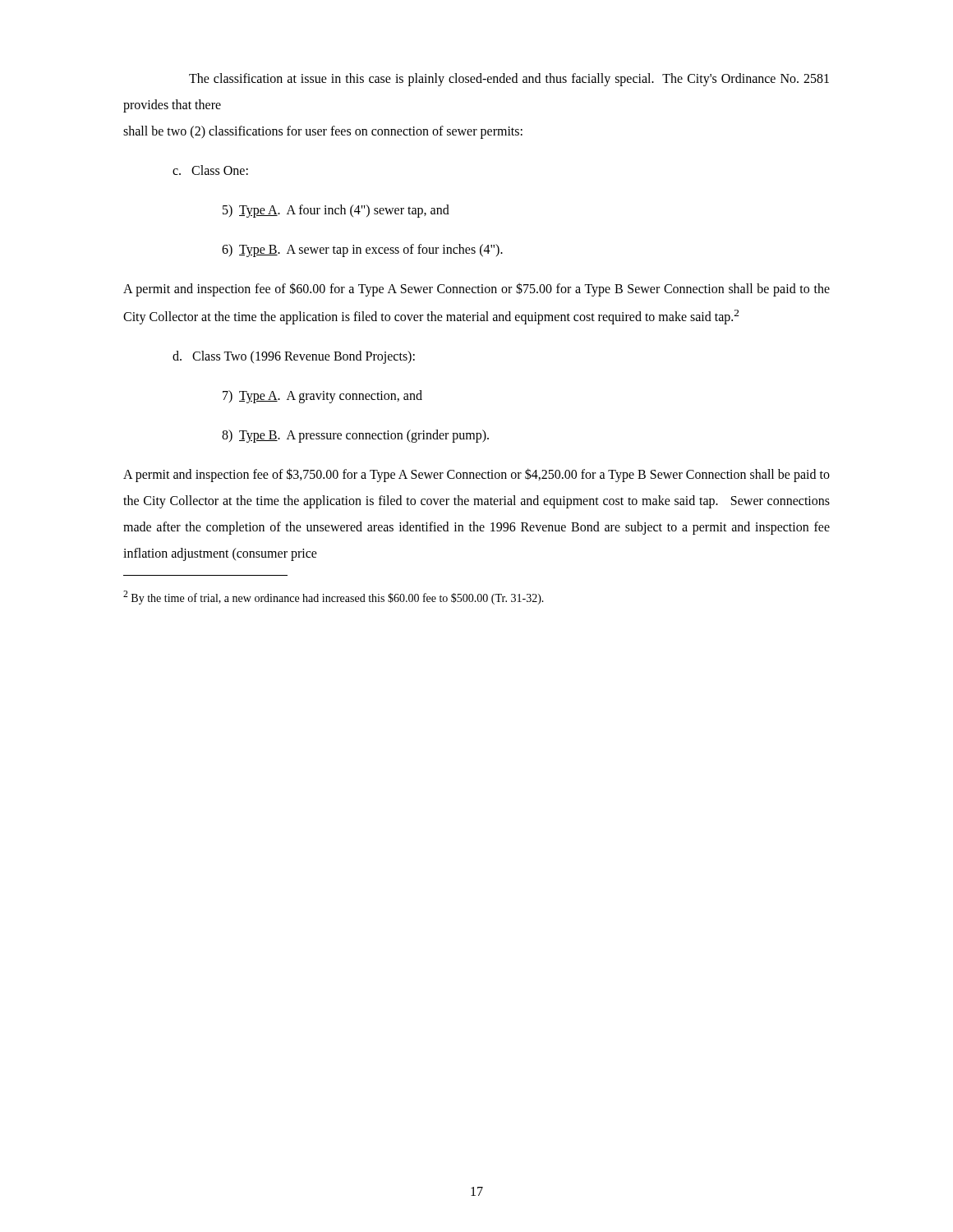This screenshot has width=953, height=1232.
Task: Point to the text starting "A permit and inspection fee of $3,750.00 for"
Action: click(476, 514)
